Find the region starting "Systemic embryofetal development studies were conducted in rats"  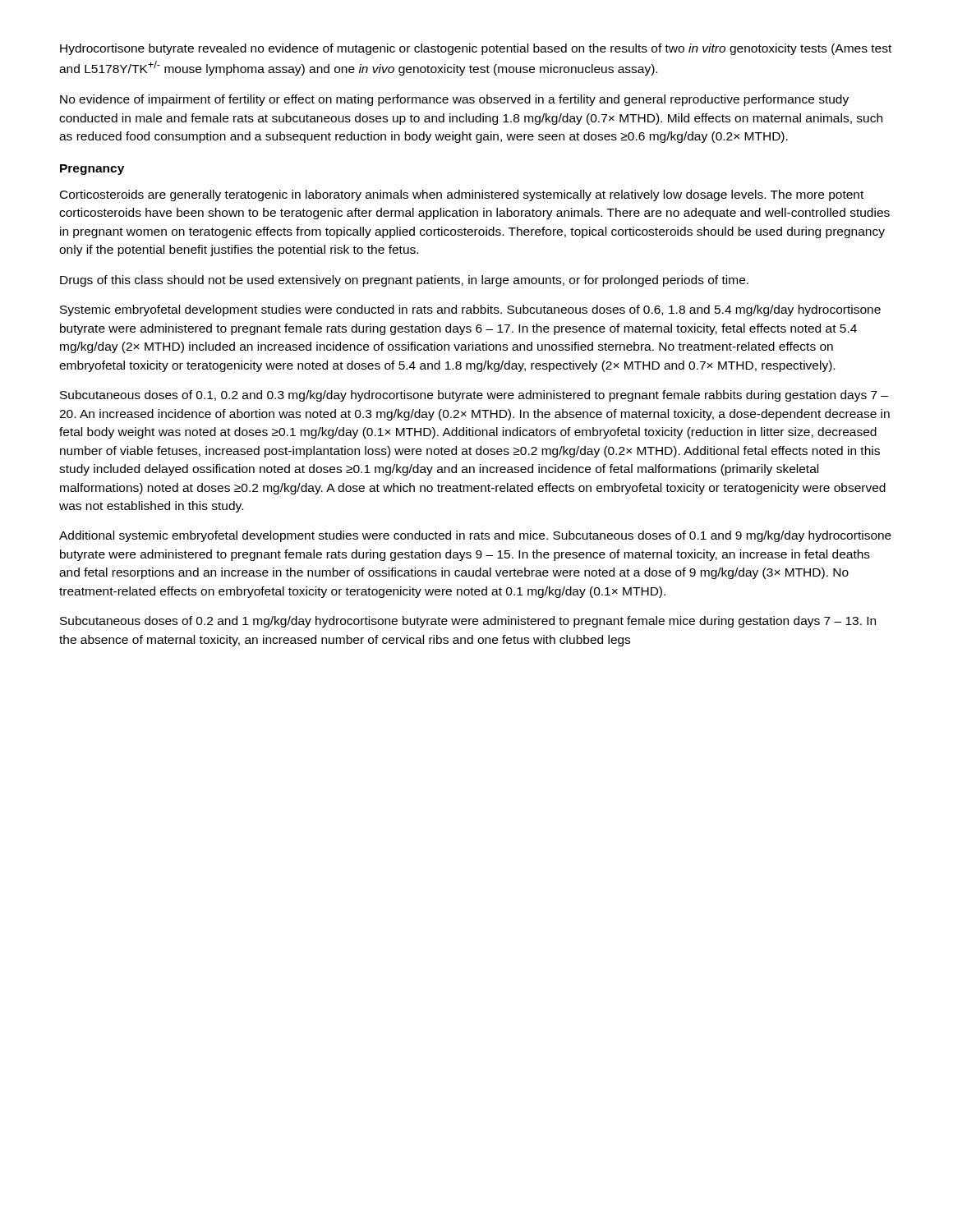click(x=470, y=337)
